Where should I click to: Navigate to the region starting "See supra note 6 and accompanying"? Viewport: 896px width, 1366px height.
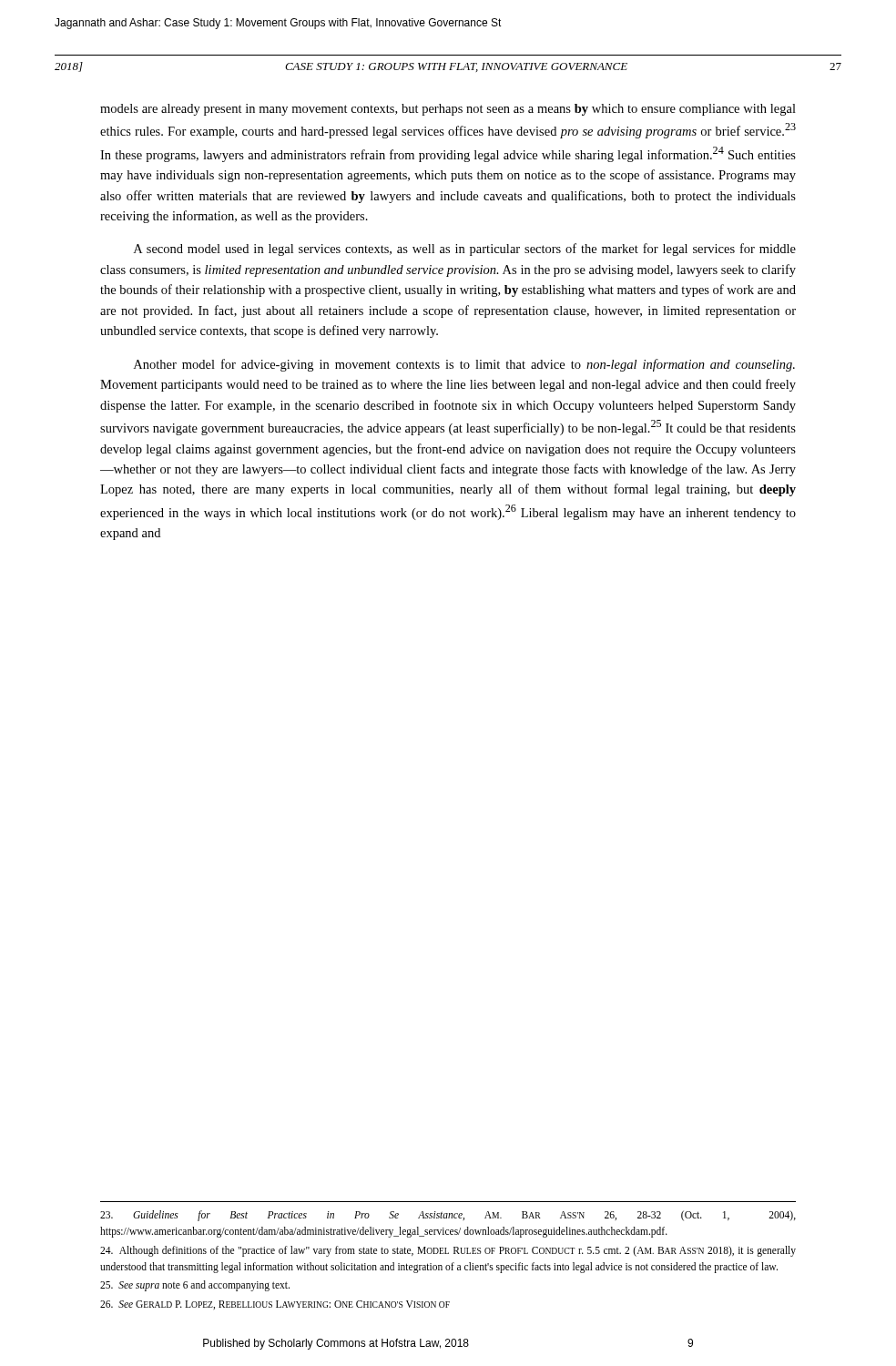[195, 1286]
